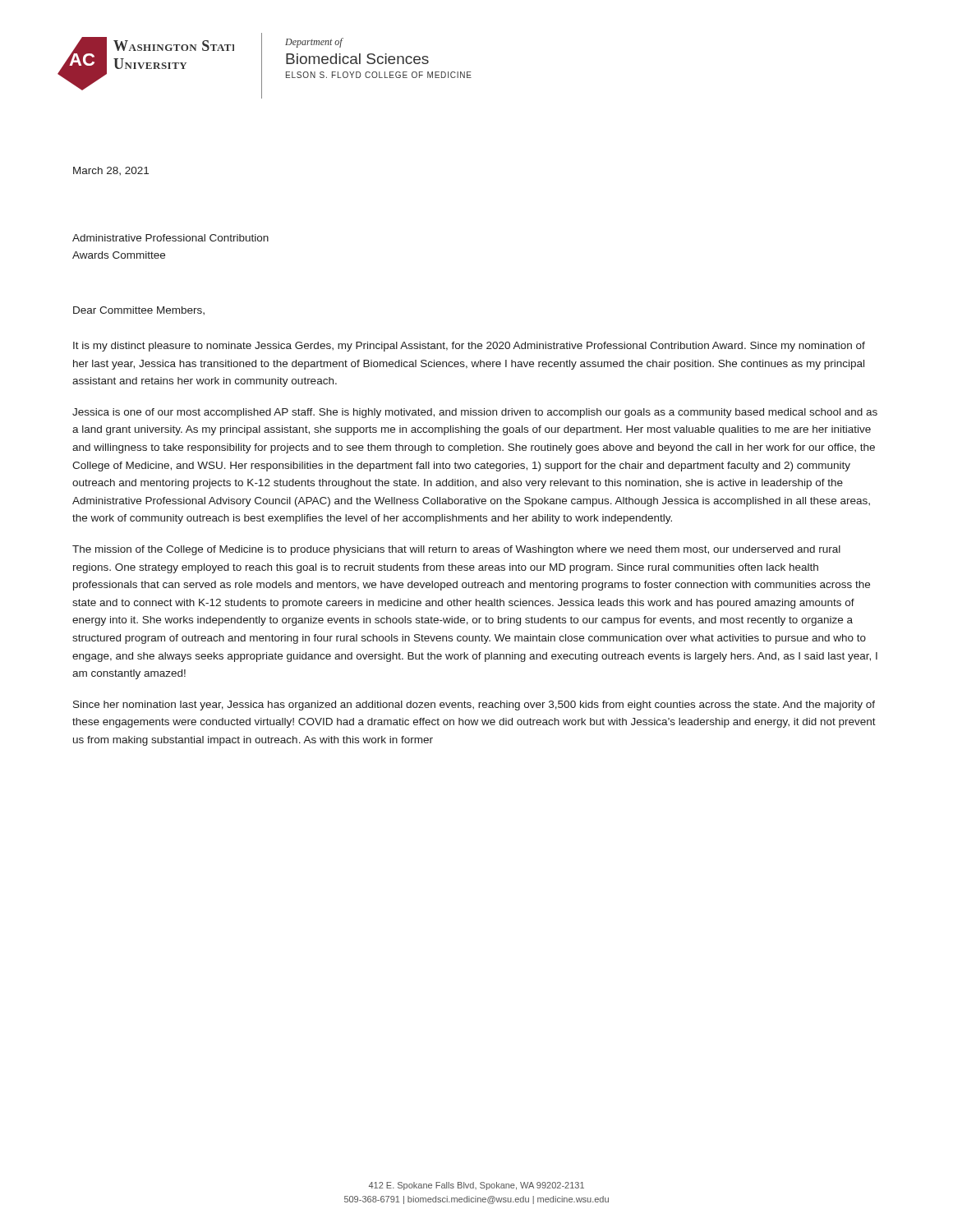Navigate to the block starting "Administrative Professional Contribution"
Viewport: 953px width, 1232px height.
click(171, 246)
